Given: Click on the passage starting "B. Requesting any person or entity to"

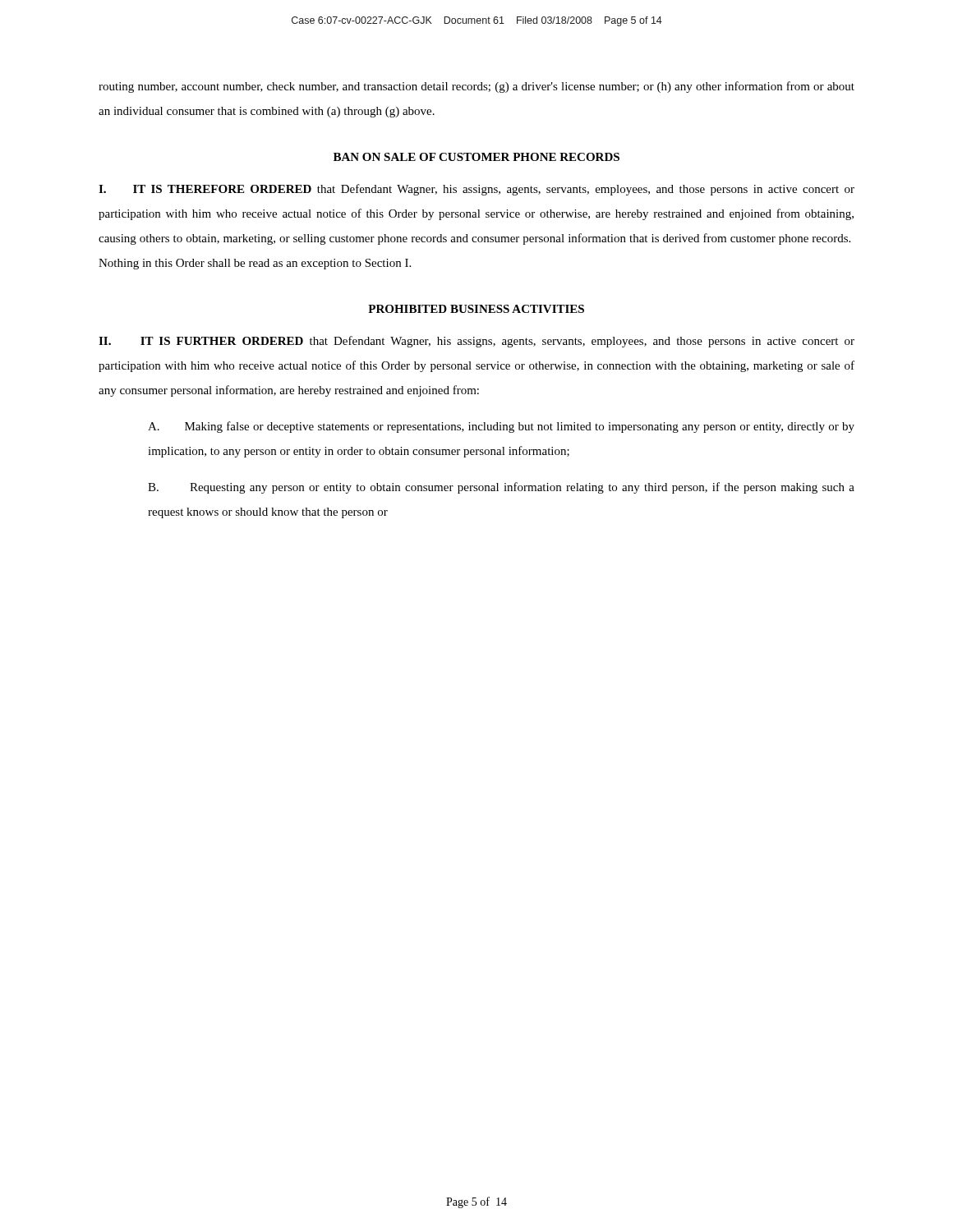Looking at the screenshot, I should click(501, 499).
